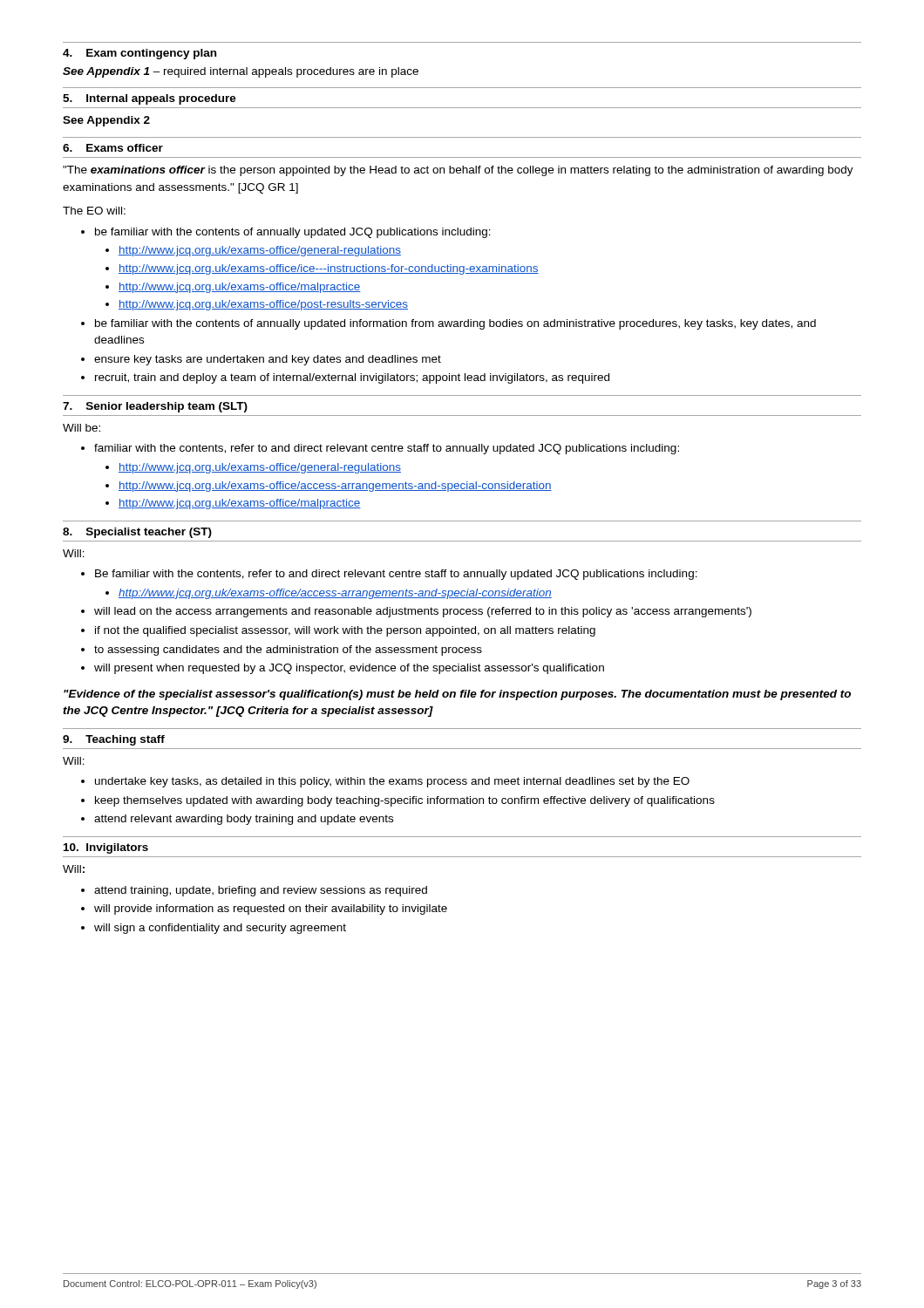The height and width of the screenshot is (1308, 924).
Task: Select the block starting "8. Specialist teacher (ST)"
Action: [x=137, y=531]
